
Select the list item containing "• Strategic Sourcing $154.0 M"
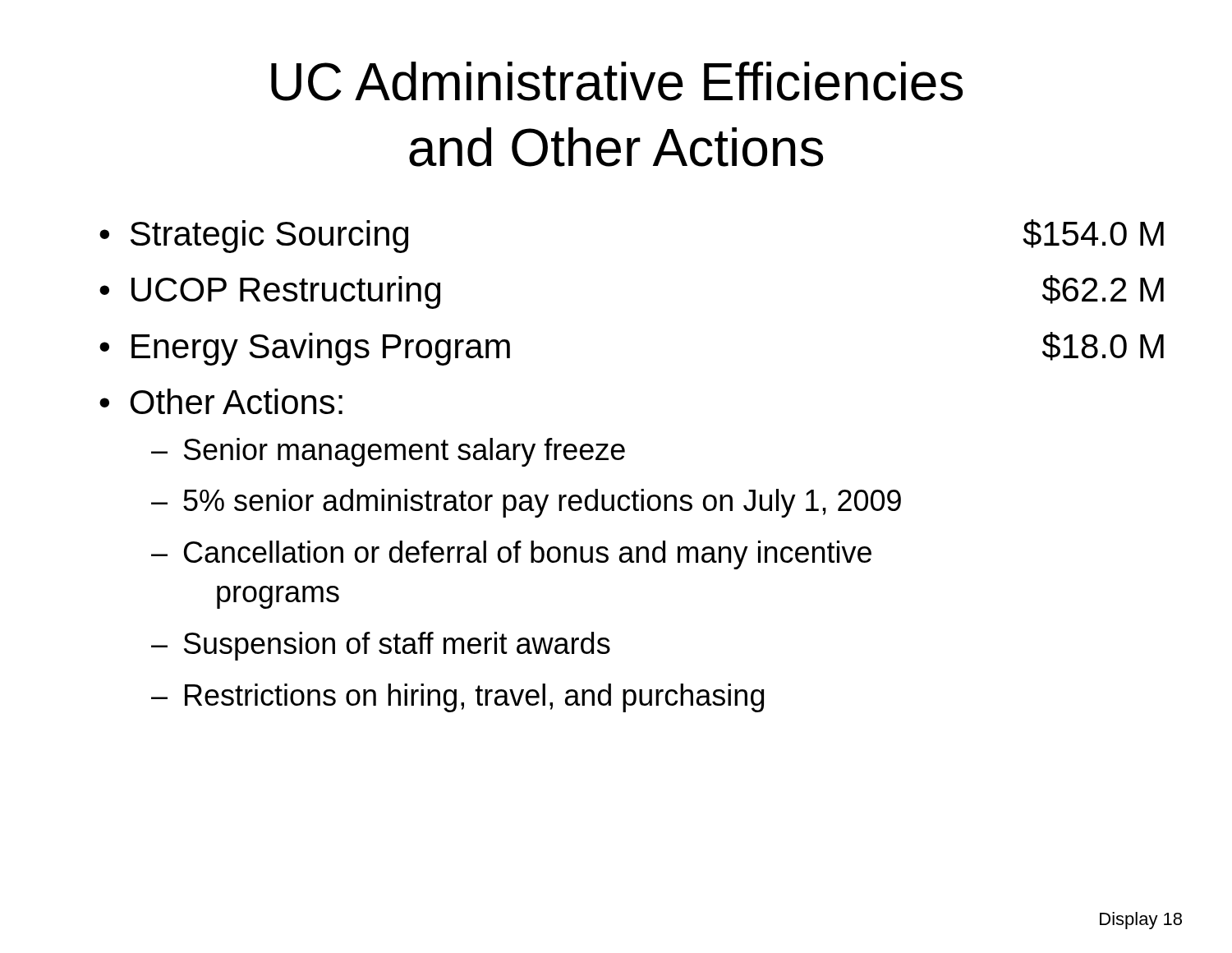pyautogui.click(x=253, y=235)
